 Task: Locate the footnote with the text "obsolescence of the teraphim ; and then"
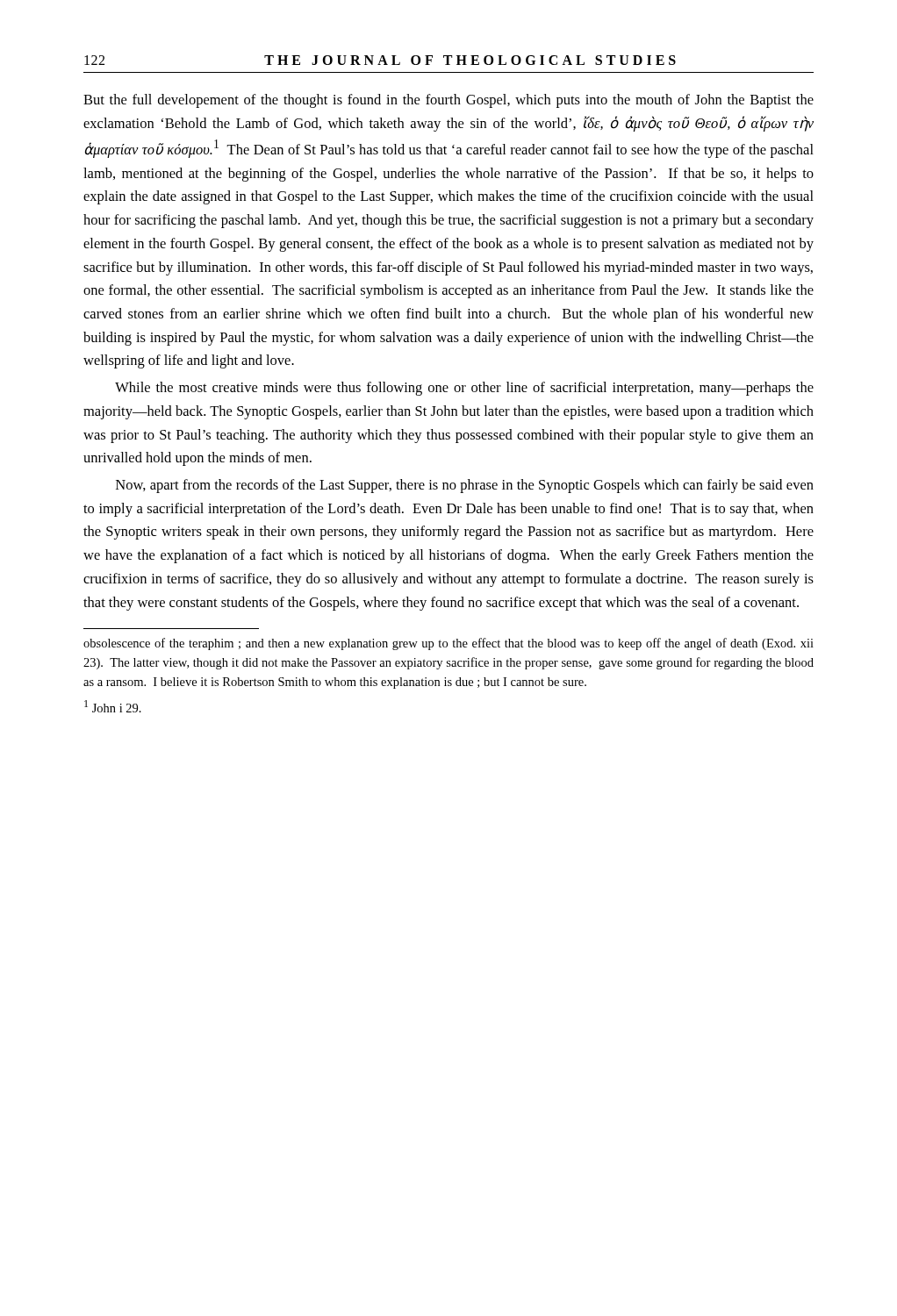pyautogui.click(x=448, y=663)
